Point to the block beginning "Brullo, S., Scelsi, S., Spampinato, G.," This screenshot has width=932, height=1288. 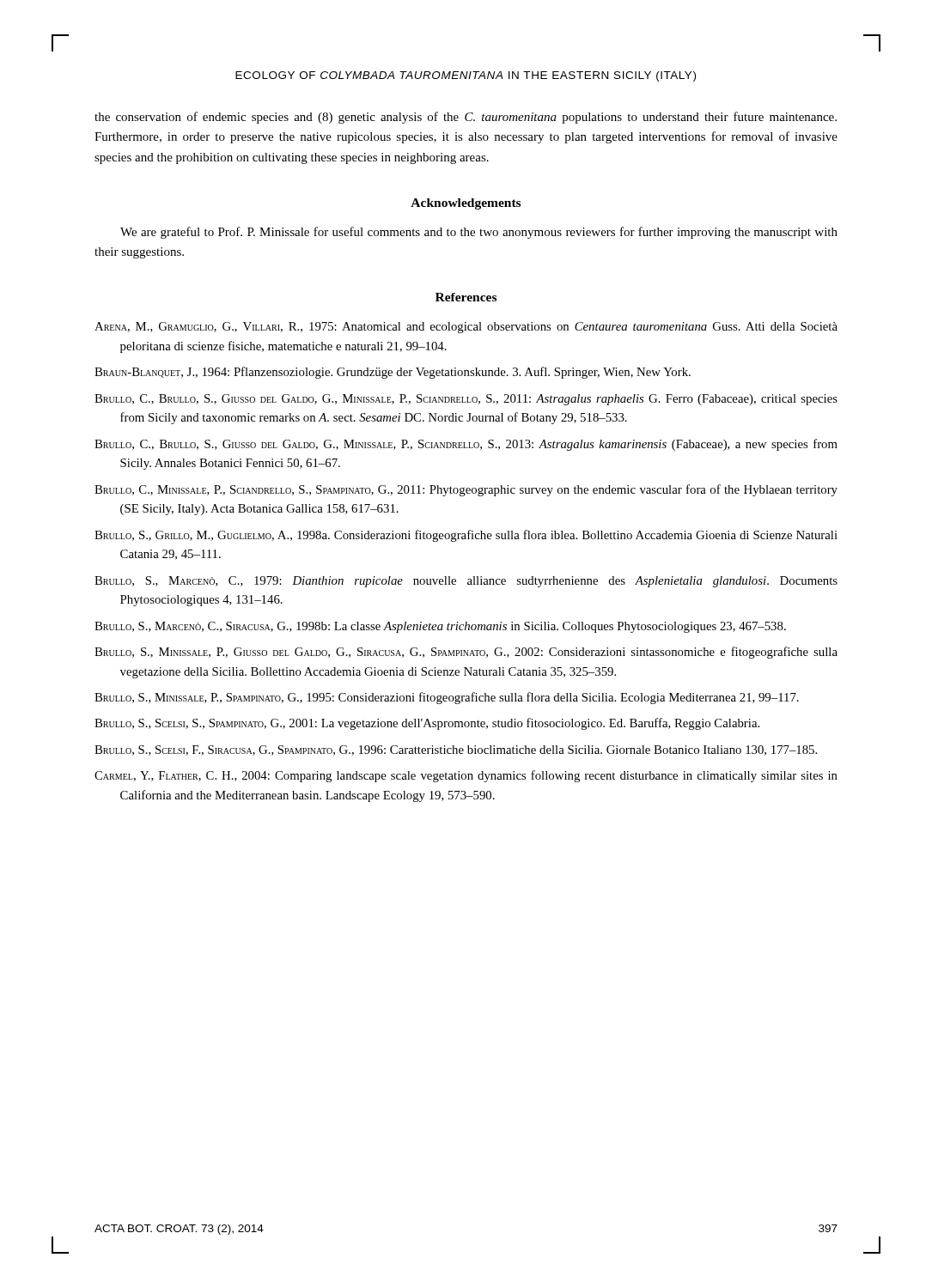click(427, 723)
